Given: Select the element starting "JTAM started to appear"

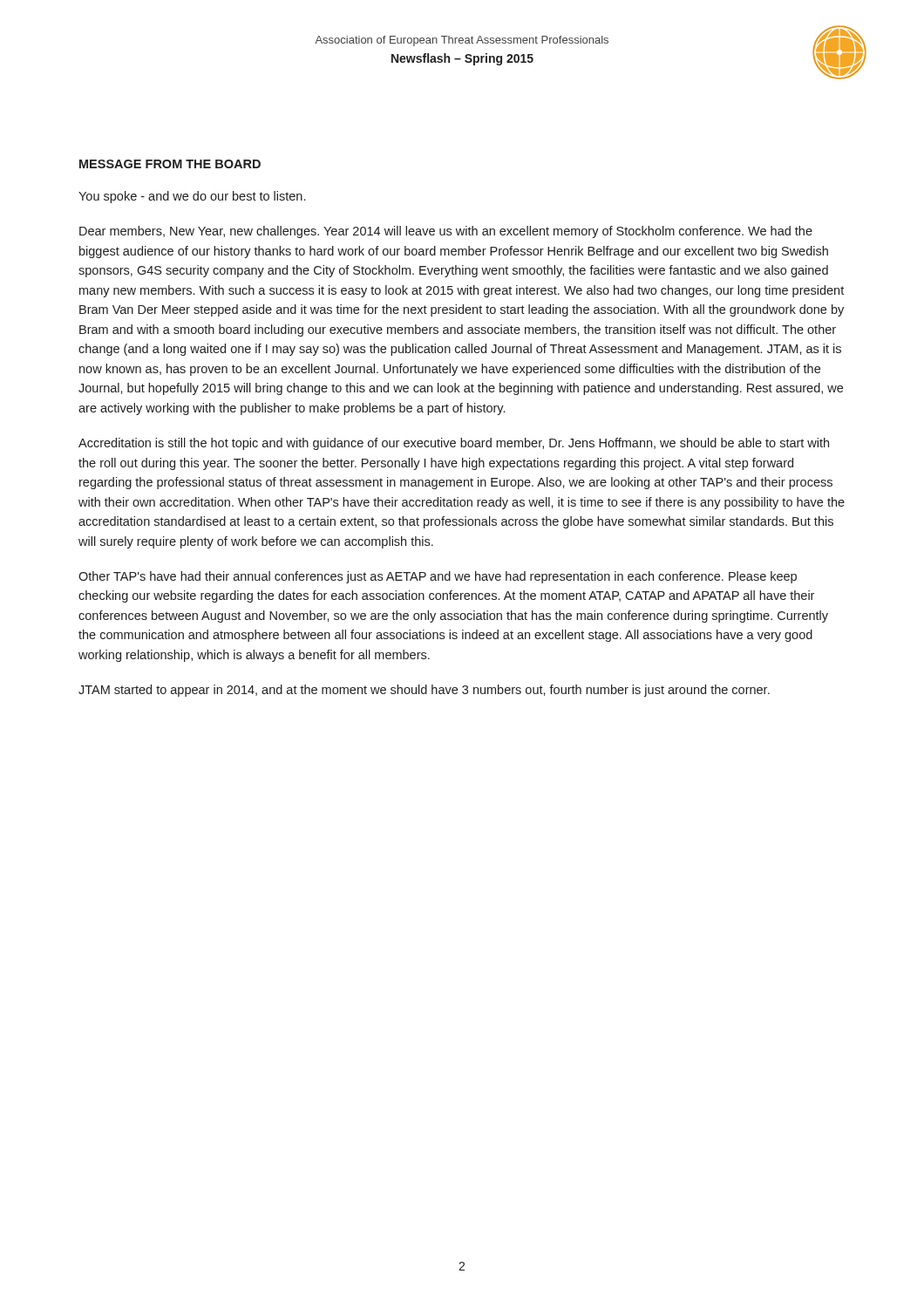Looking at the screenshot, I should point(424,690).
